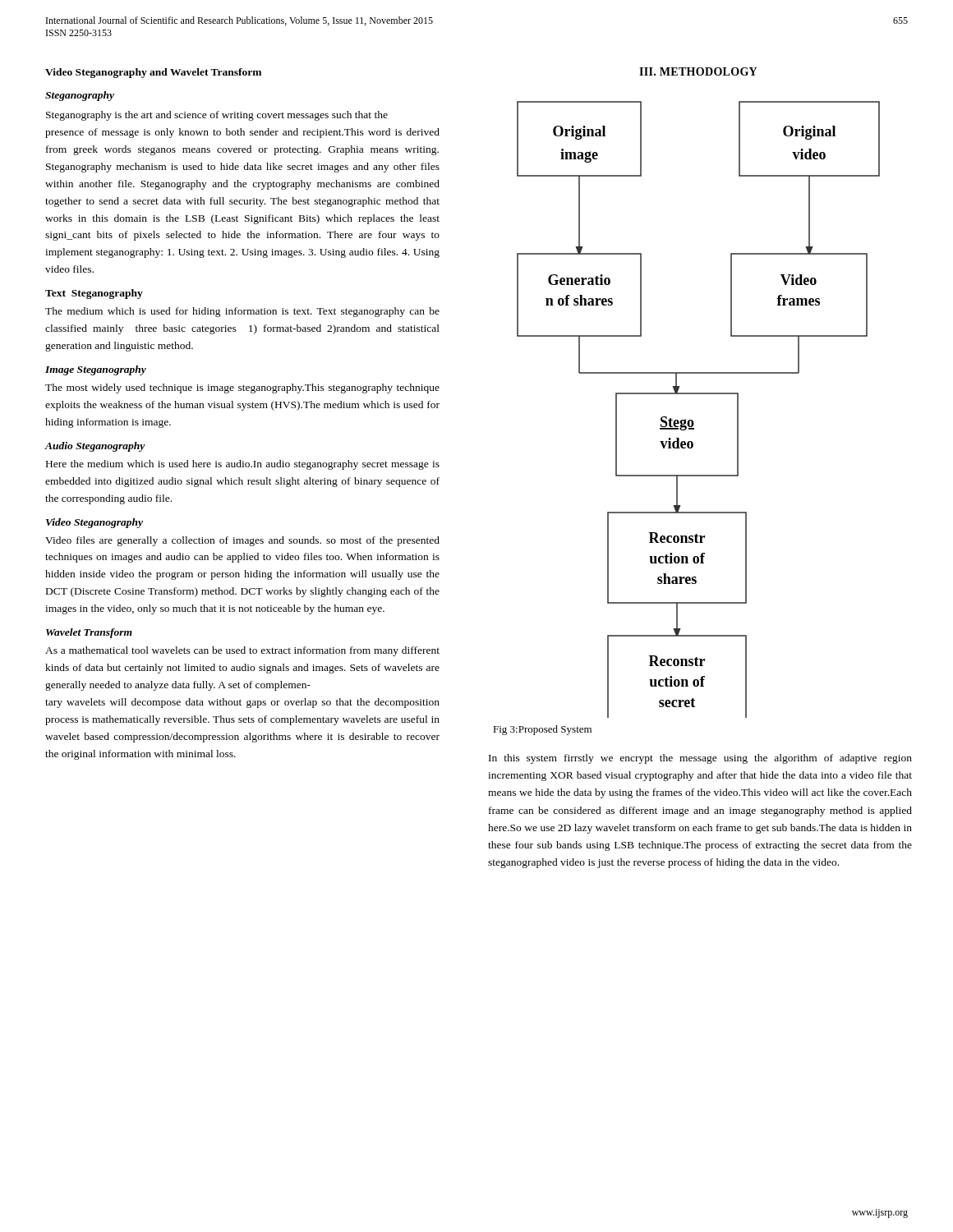Click the passage that begins "In this system firrstly we encrypt the"

point(700,810)
